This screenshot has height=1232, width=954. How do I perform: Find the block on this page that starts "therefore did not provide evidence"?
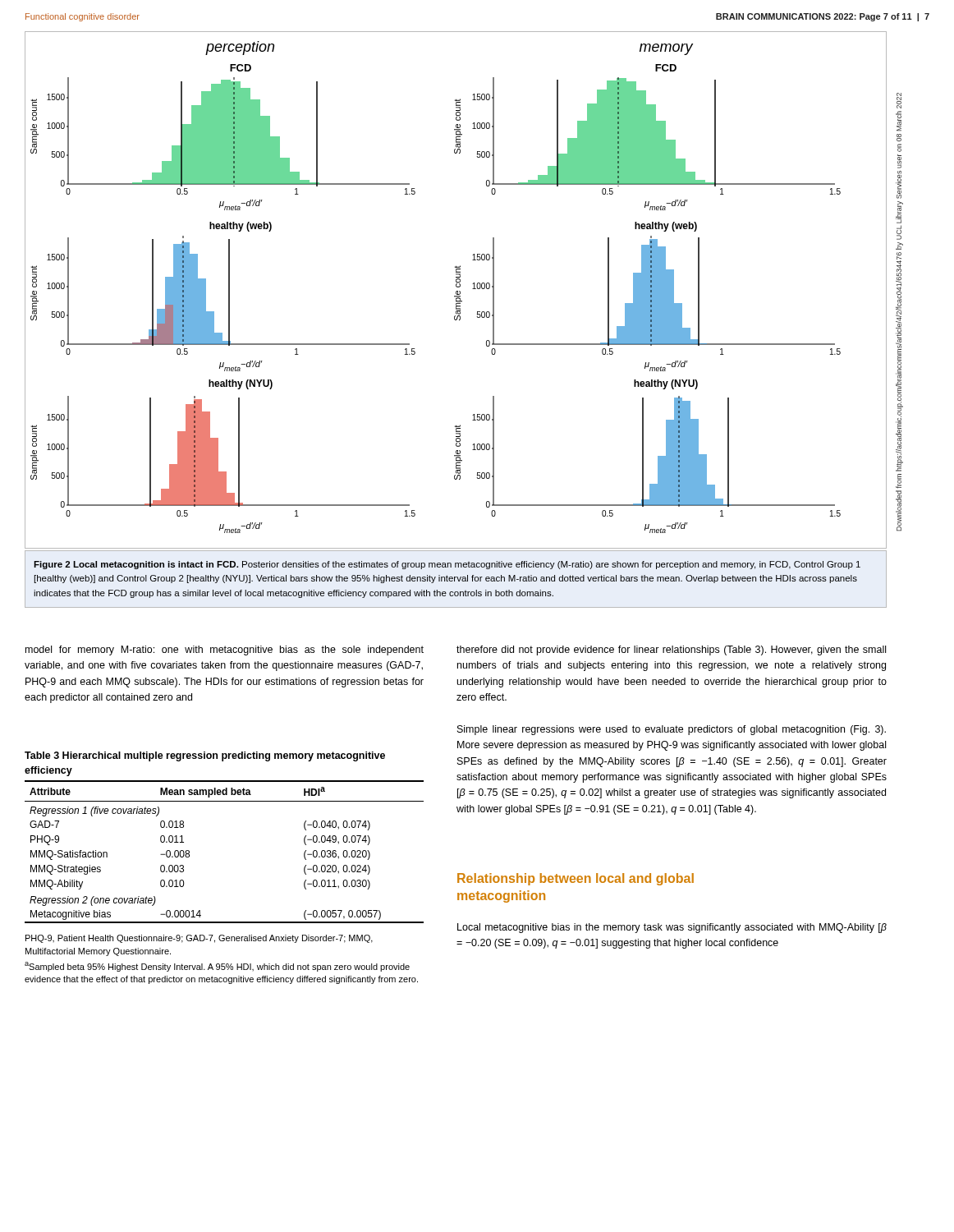tap(672, 729)
